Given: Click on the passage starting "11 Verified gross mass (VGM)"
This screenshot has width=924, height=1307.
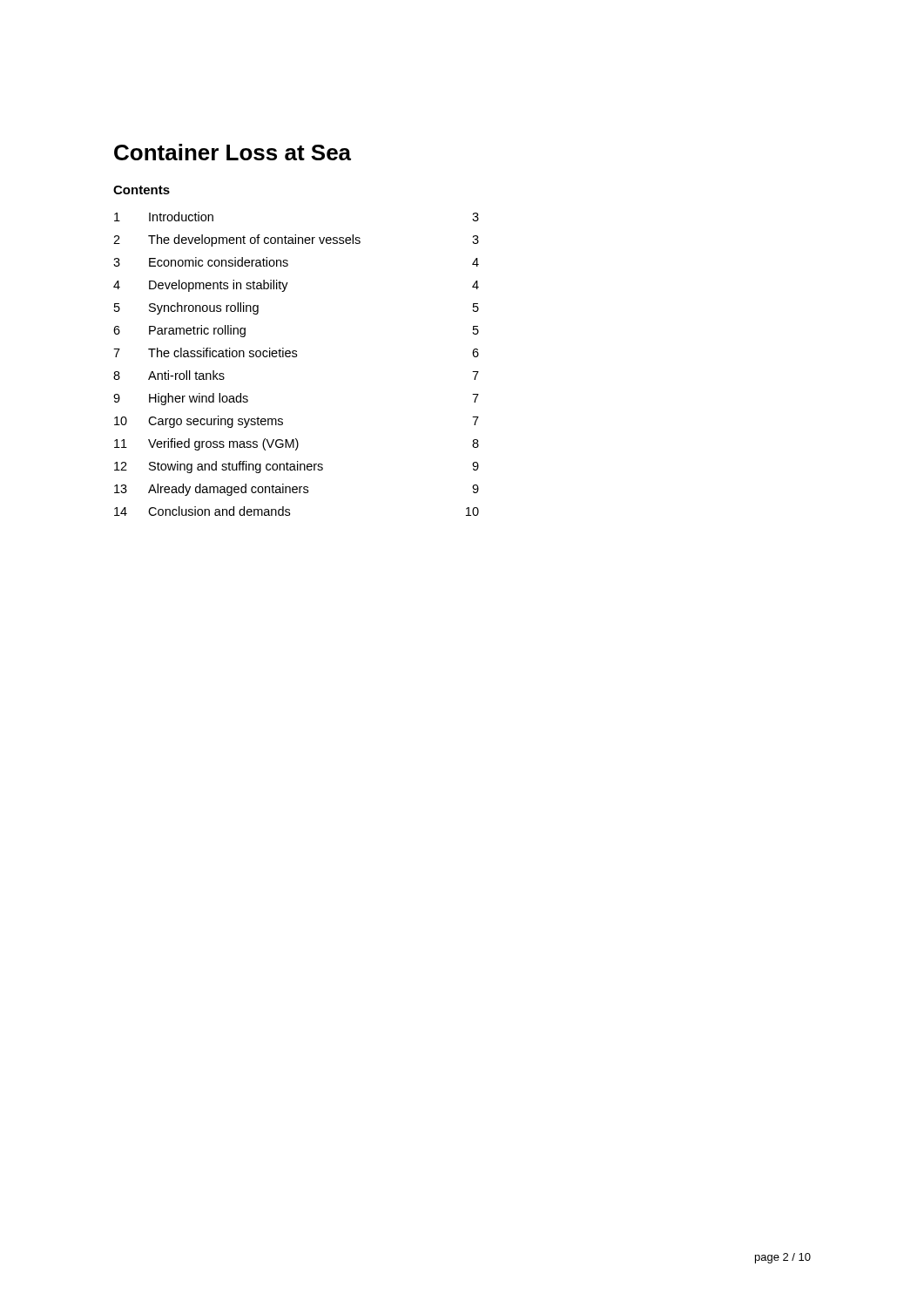Looking at the screenshot, I should [296, 444].
